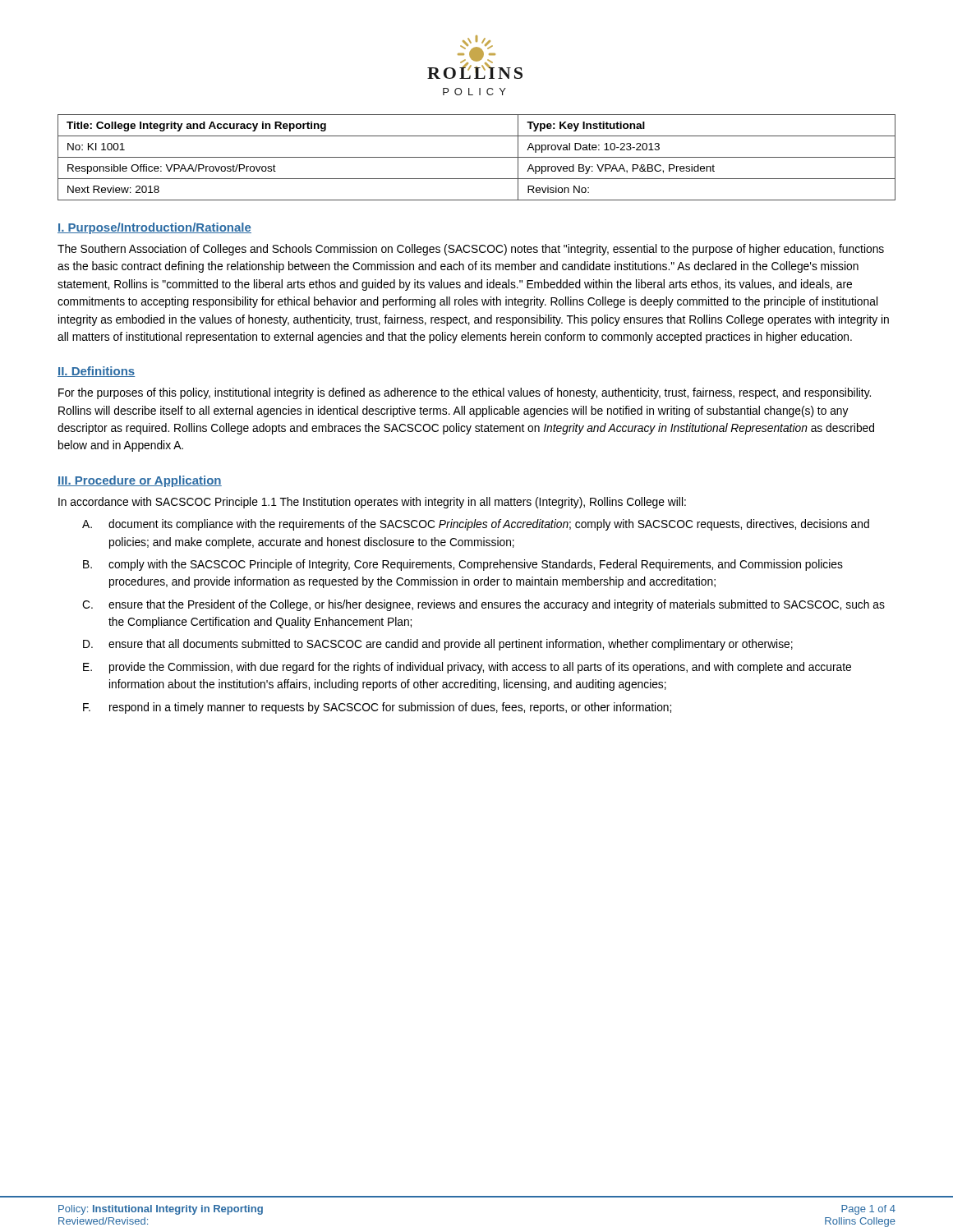The height and width of the screenshot is (1232, 953).
Task: Locate the passage starting "III. Procedure or"
Action: [139, 480]
